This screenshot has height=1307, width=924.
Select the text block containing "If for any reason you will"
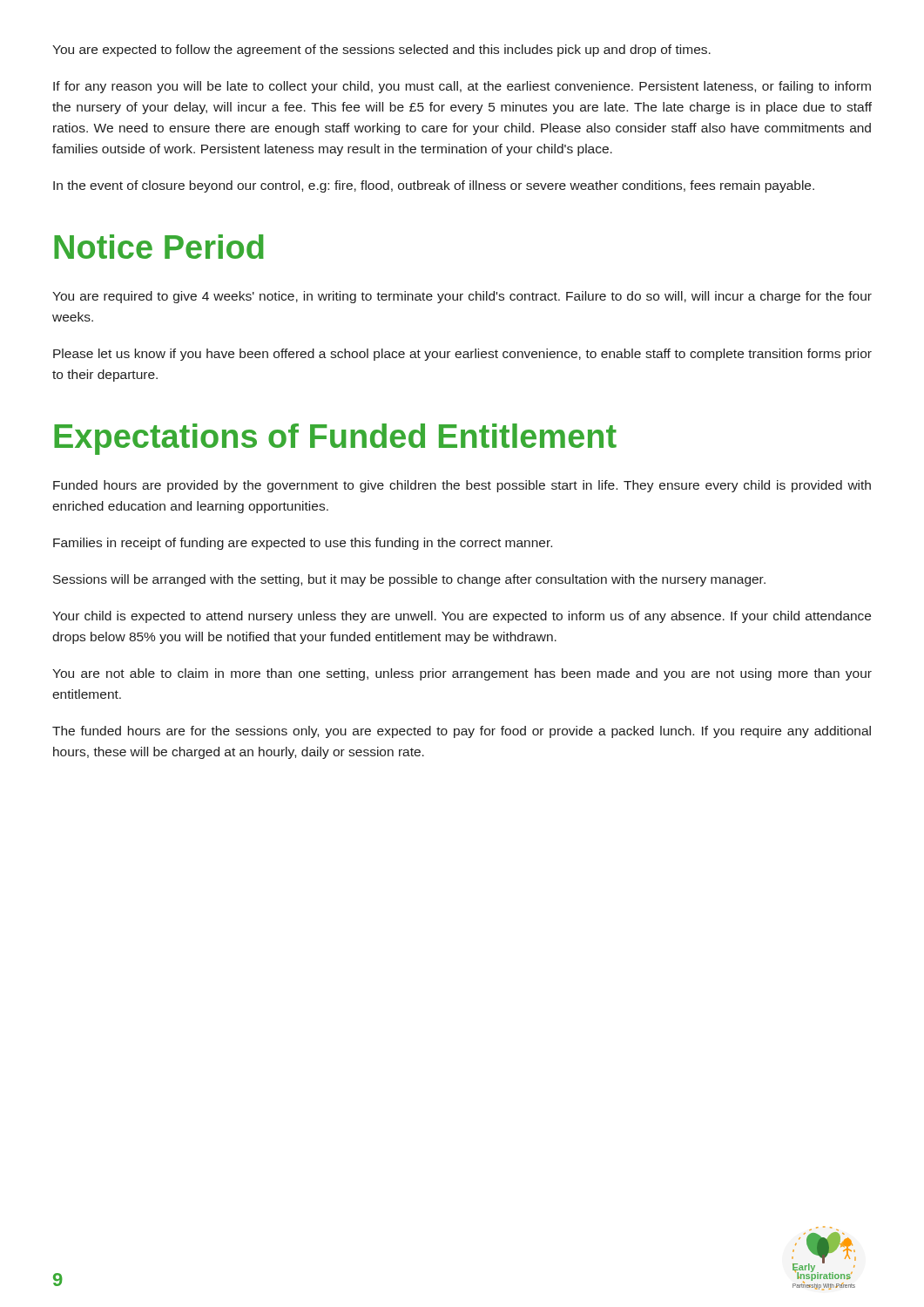462,117
